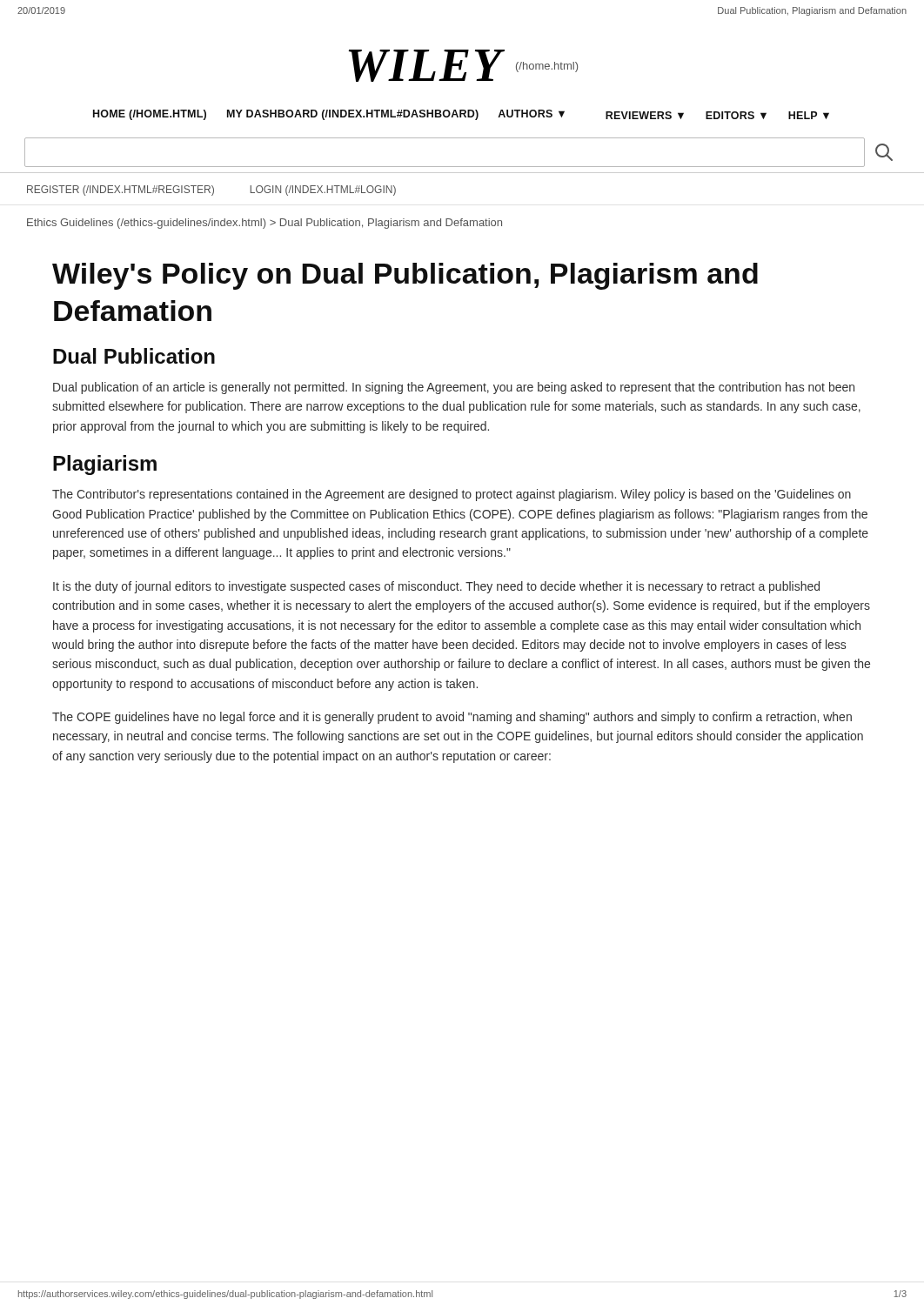Point to the block beginning "The Contributor's representations contained in the Agreement"

click(x=460, y=524)
